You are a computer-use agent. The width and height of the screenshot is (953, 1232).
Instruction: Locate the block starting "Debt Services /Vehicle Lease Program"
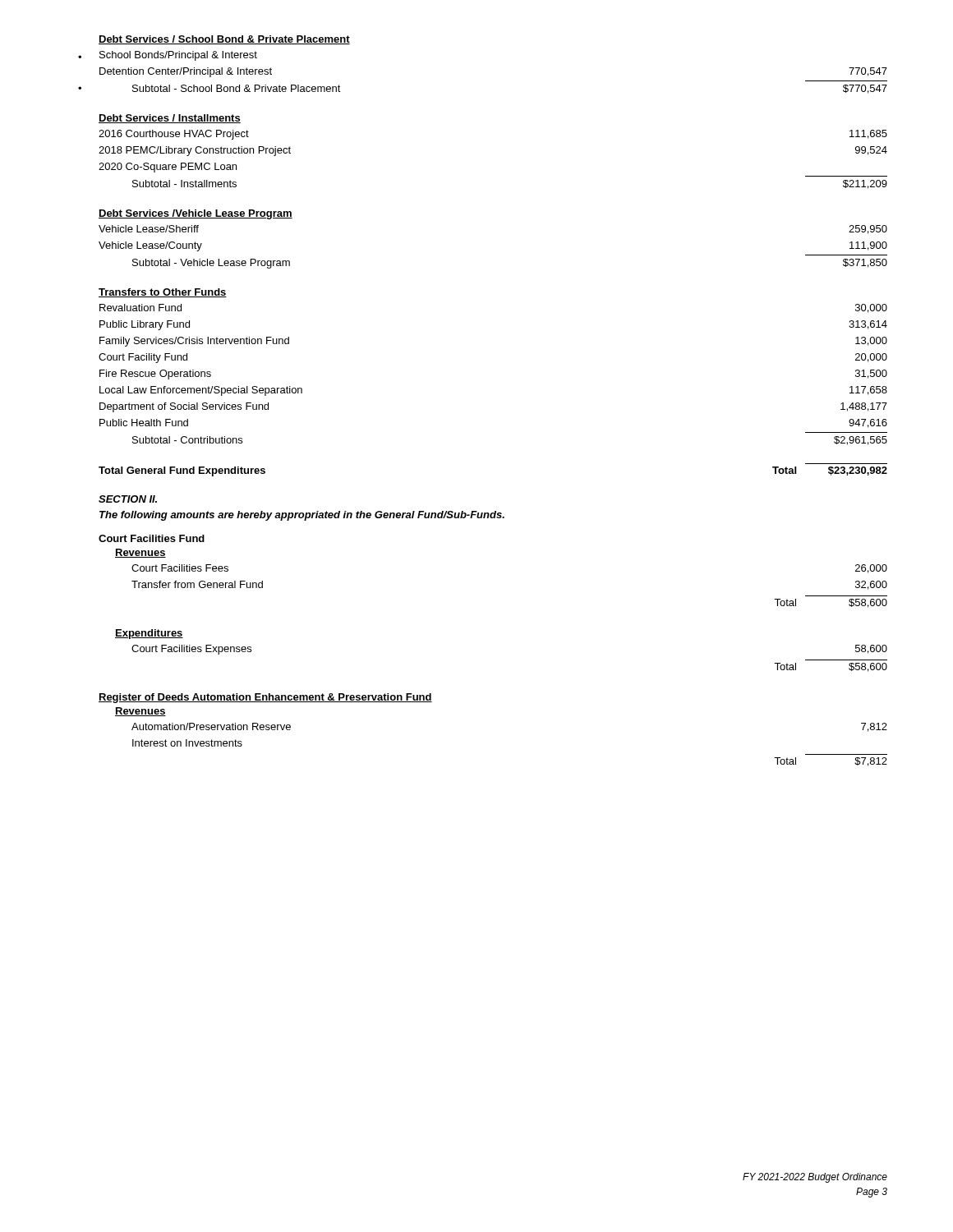coord(195,213)
